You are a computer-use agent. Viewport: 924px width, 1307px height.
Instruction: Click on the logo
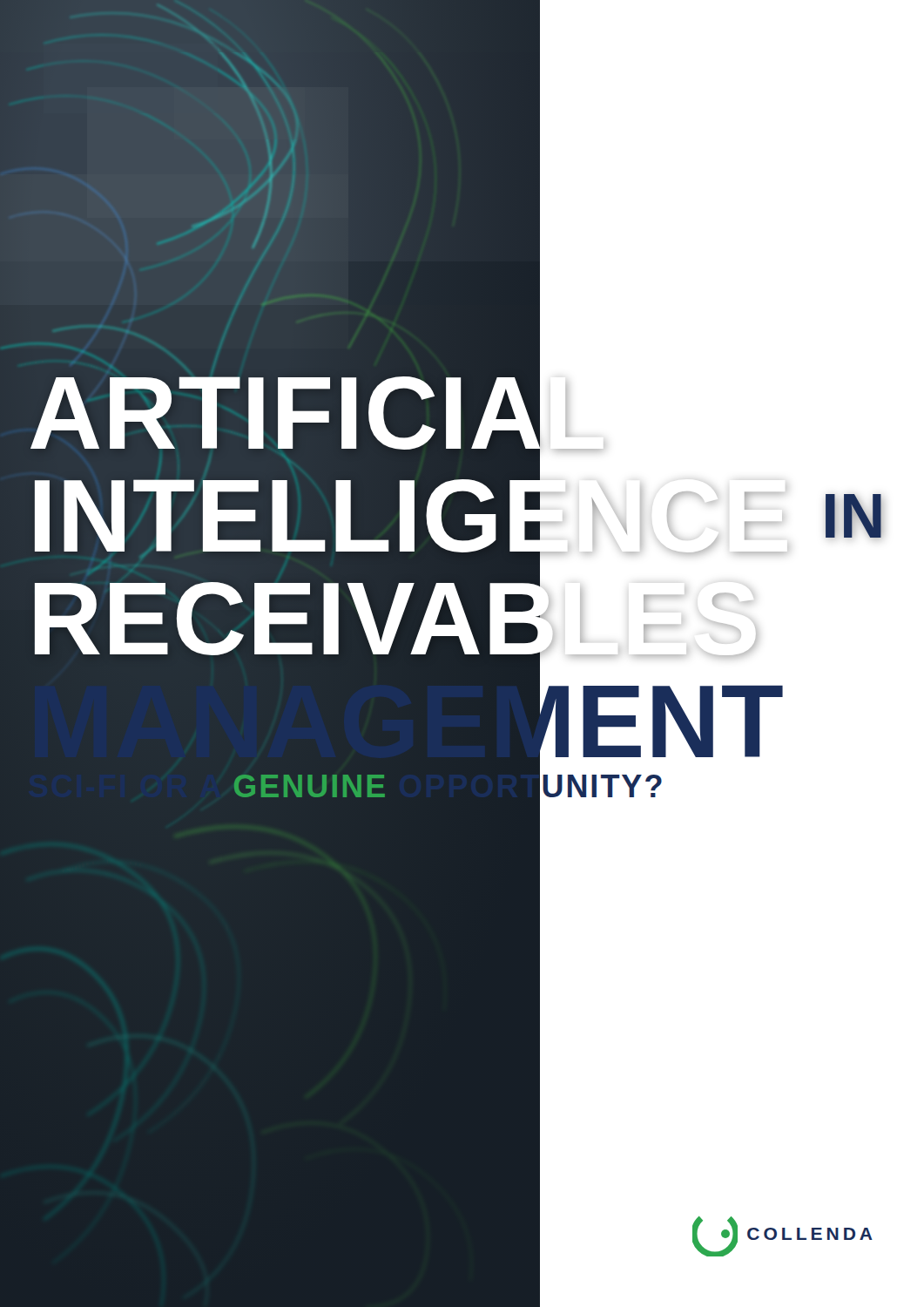pos(784,1234)
